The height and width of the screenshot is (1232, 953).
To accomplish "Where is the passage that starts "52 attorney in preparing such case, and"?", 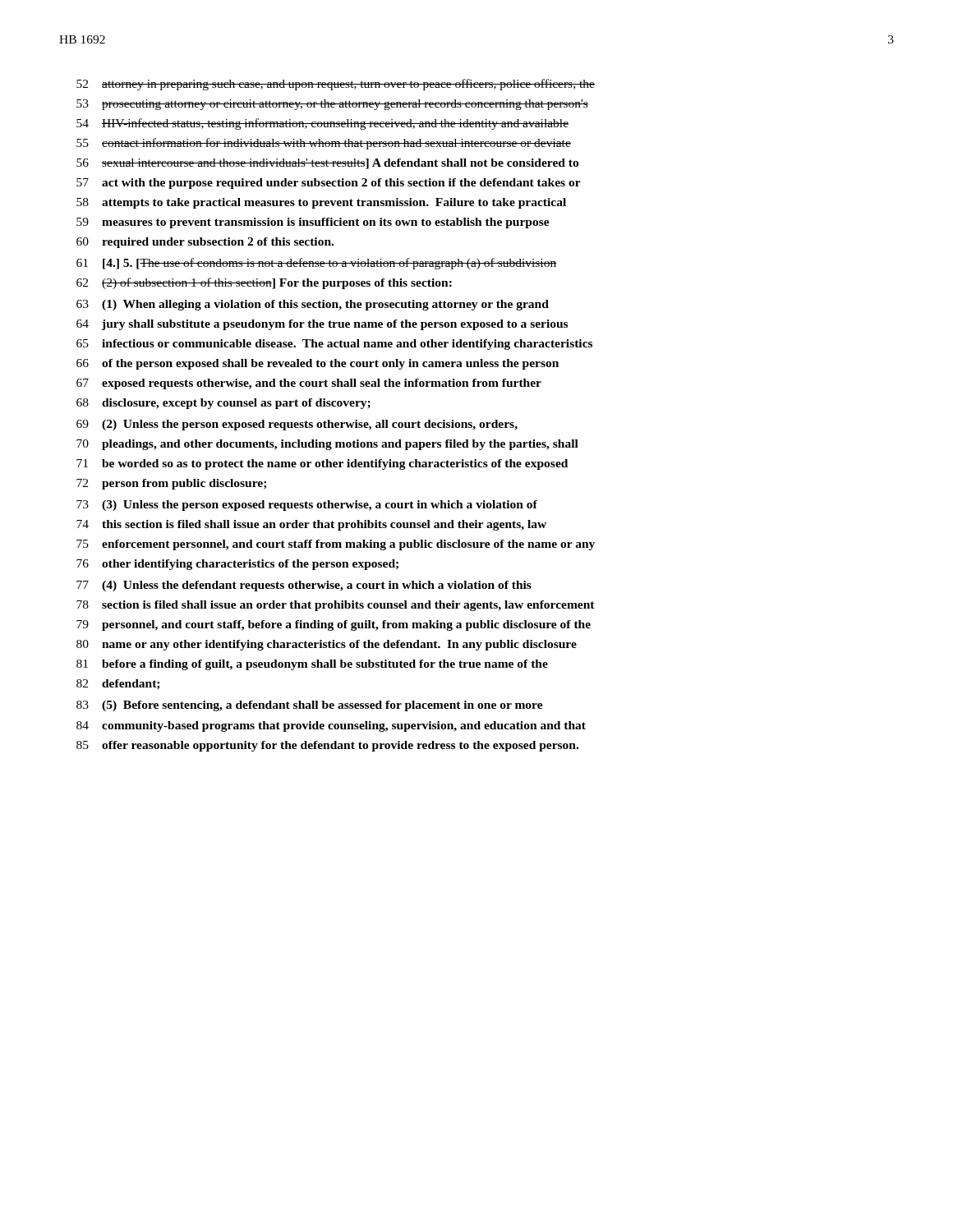I will pyautogui.click(x=476, y=414).
